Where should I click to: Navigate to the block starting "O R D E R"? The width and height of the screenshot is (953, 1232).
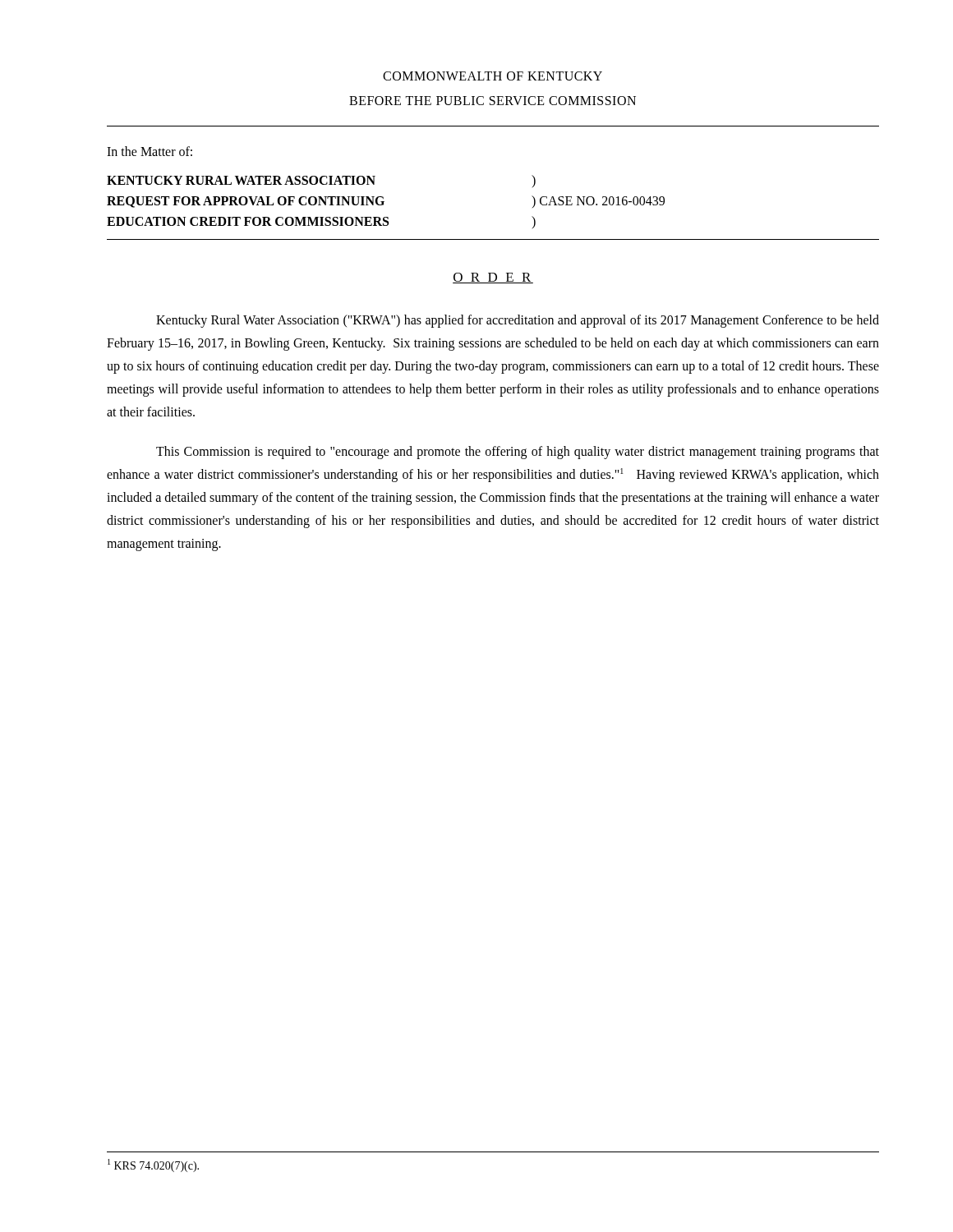493,277
